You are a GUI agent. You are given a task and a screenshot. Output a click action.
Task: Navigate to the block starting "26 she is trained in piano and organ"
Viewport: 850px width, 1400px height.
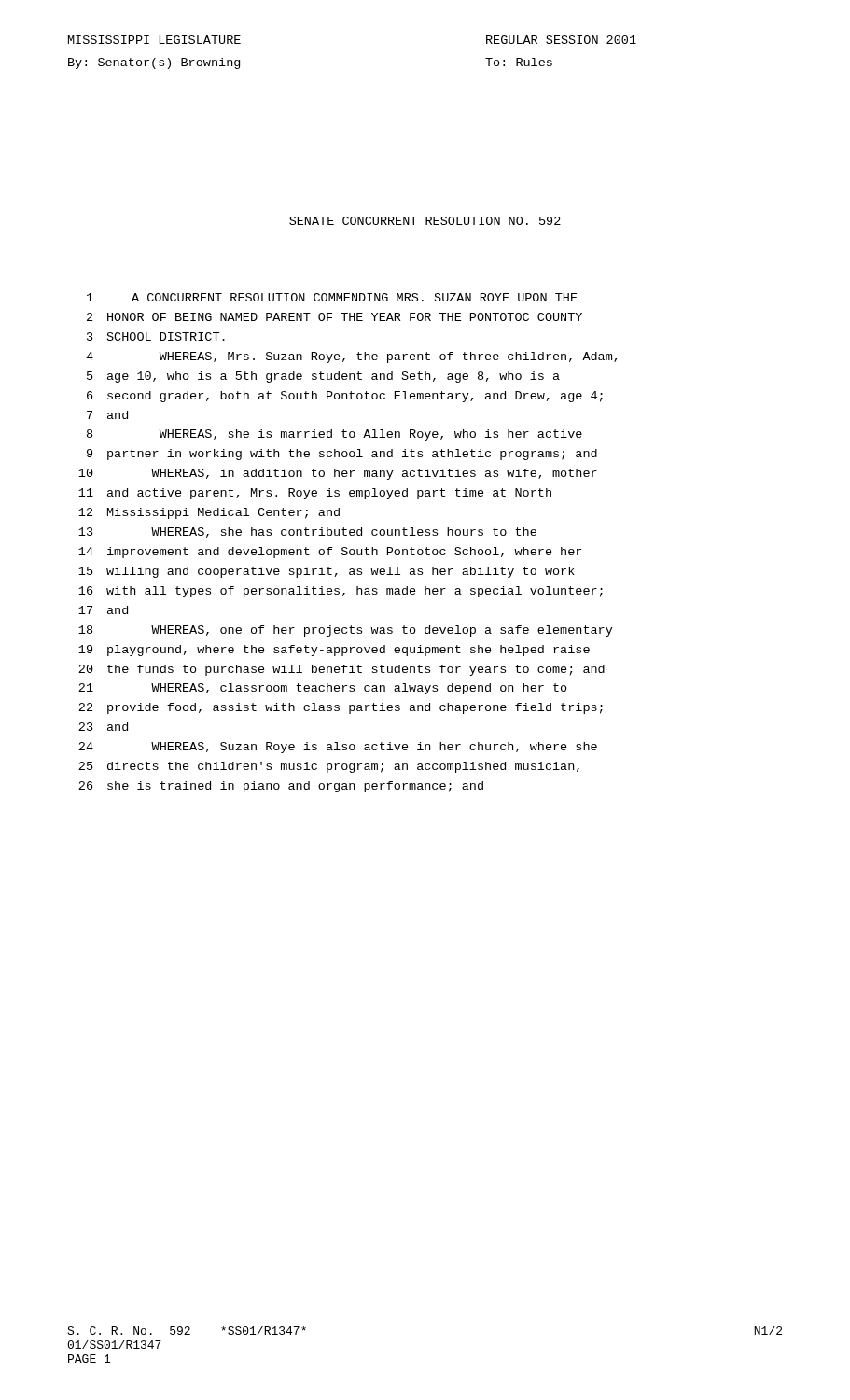[x=425, y=787]
